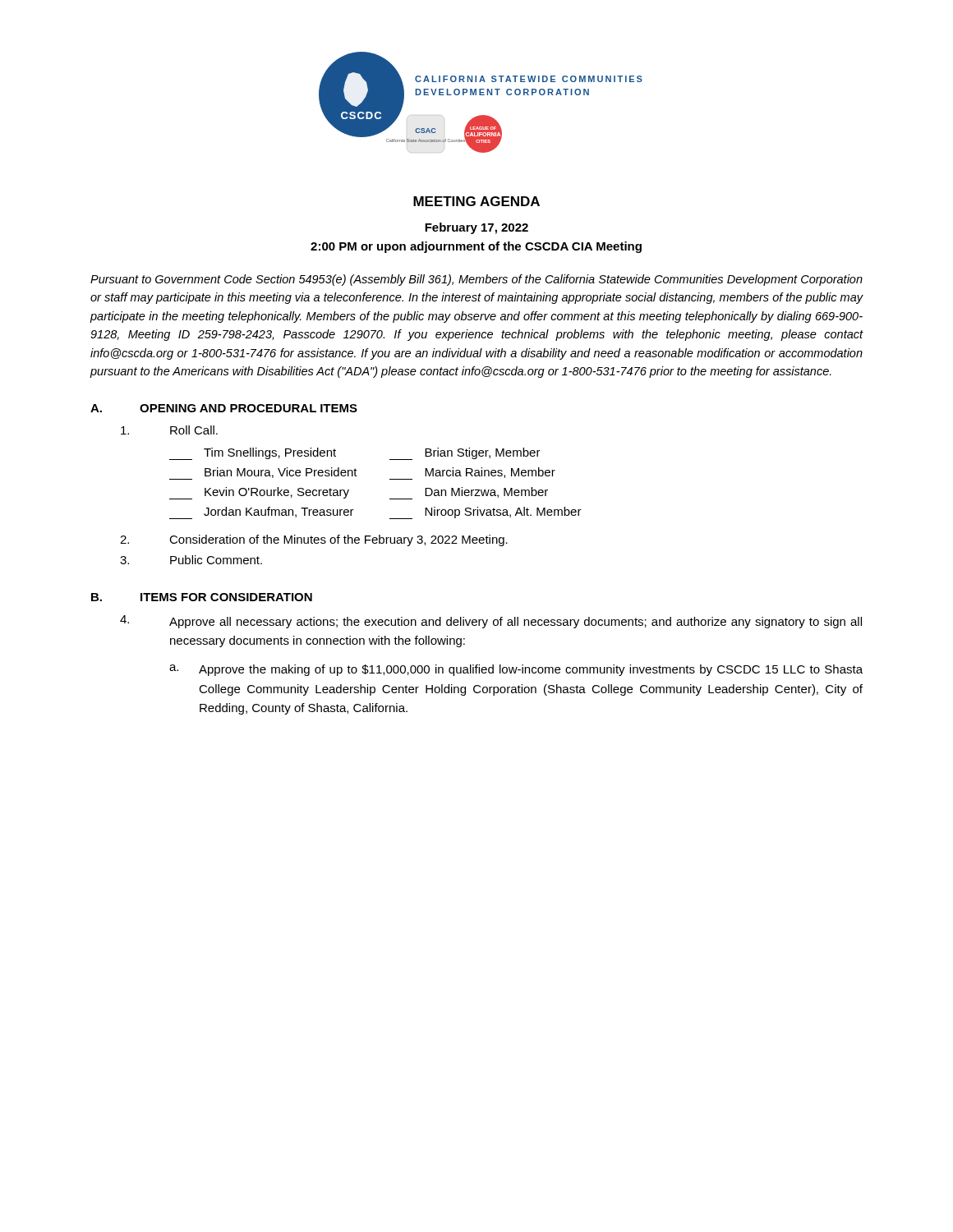Navigate to the region starting "Kevin O'Rourke, Secretary"

pos(259,492)
